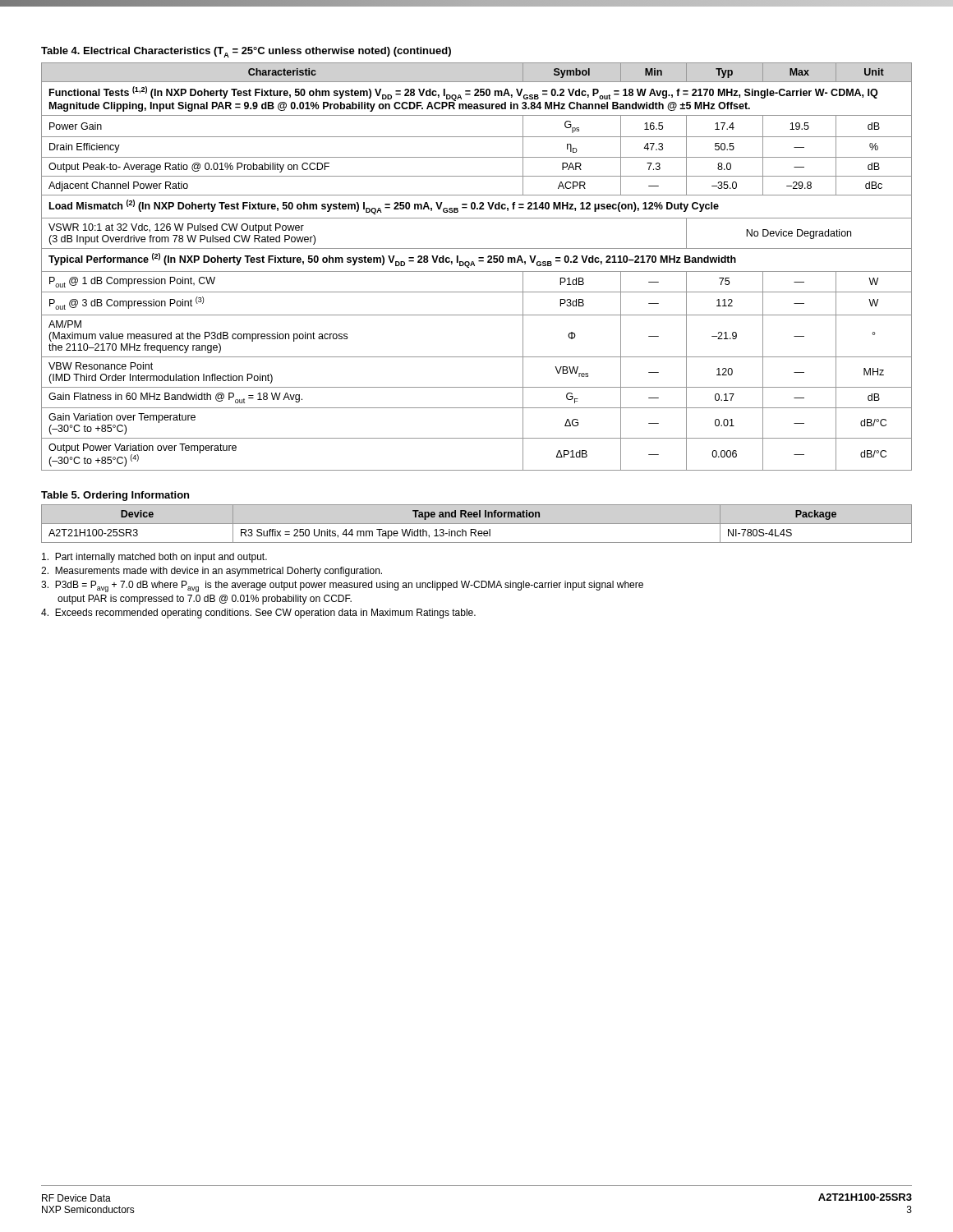Select the passage starting "Part internally matched both"
953x1232 pixels.
[x=154, y=557]
